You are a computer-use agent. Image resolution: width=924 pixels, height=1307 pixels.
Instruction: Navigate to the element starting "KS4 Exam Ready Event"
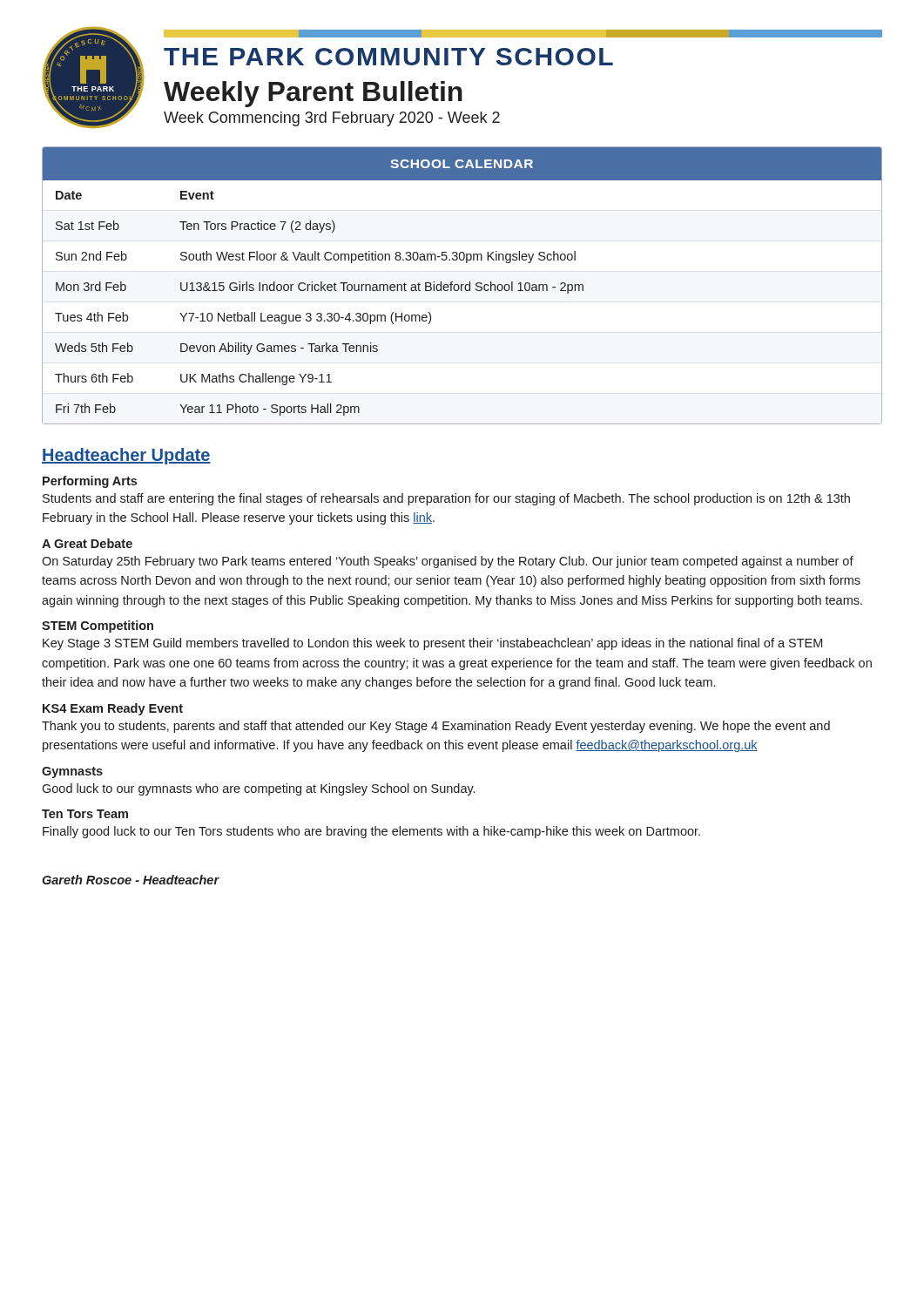(x=112, y=708)
